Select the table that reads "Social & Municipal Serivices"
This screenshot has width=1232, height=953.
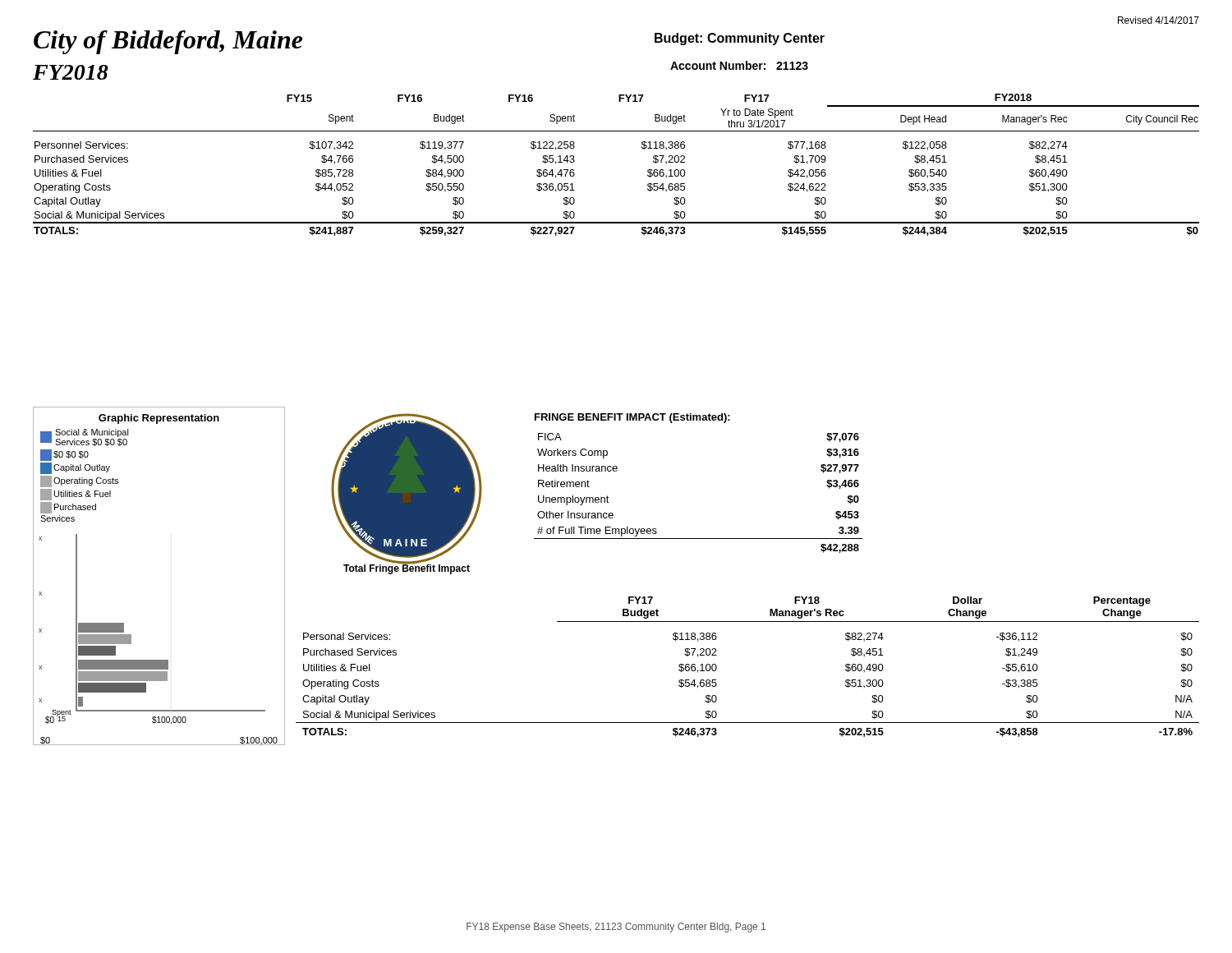pyautogui.click(x=747, y=666)
